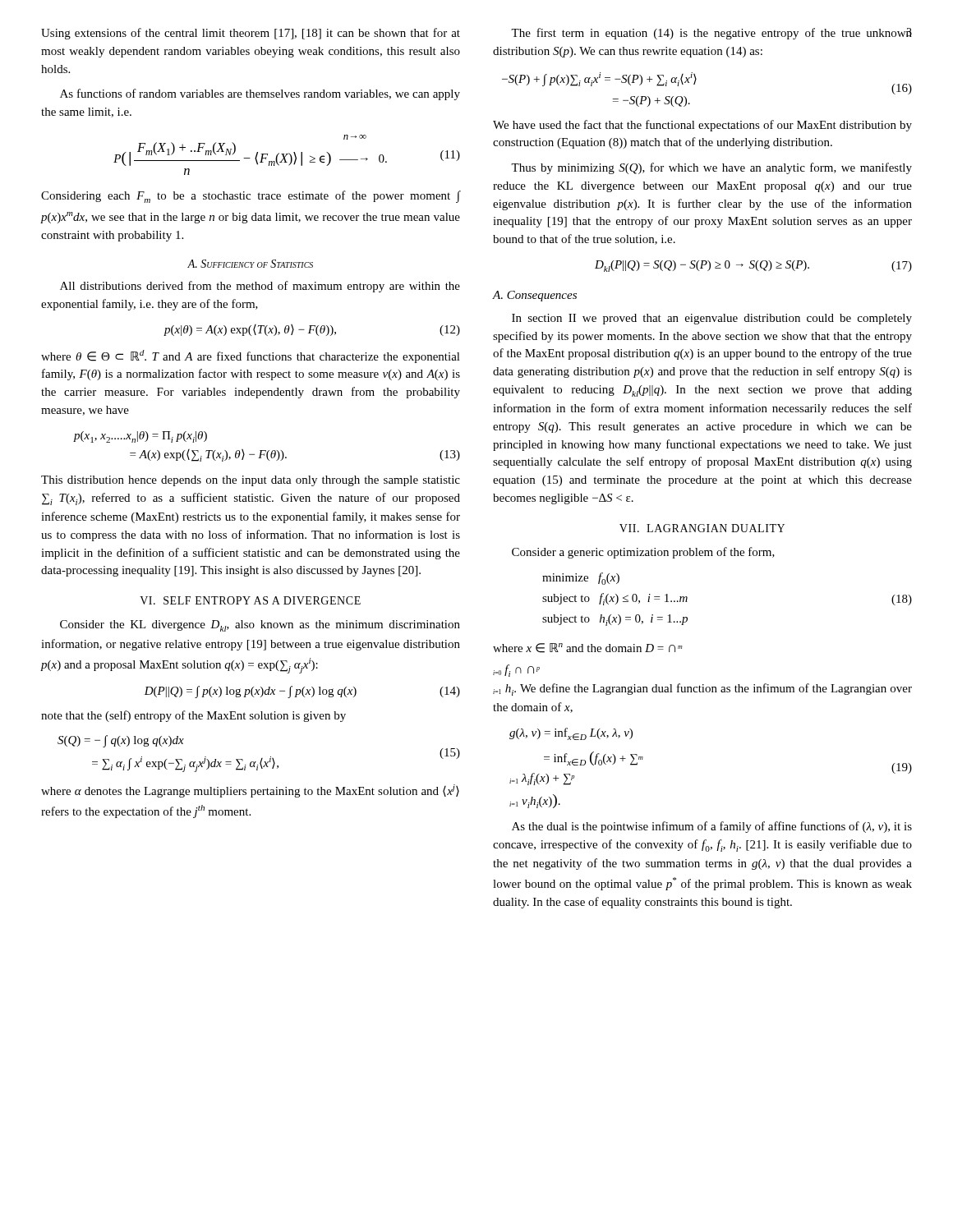953x1232 pixels.
Task: Navigate to the text block starting "Consider a generic optimization problem"
Action: (702, 553)
